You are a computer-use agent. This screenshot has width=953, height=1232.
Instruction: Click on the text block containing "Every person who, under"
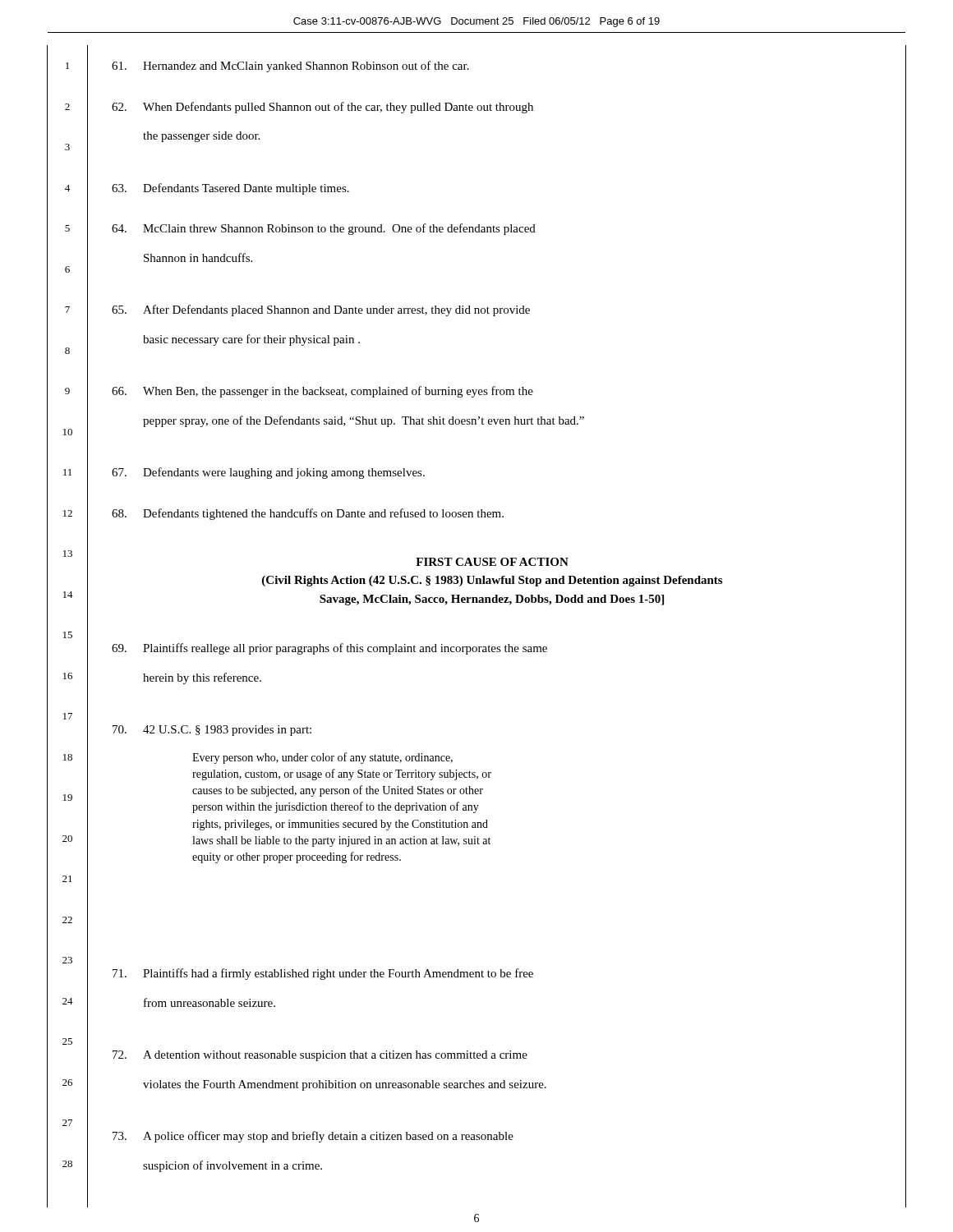pos(342,808)
